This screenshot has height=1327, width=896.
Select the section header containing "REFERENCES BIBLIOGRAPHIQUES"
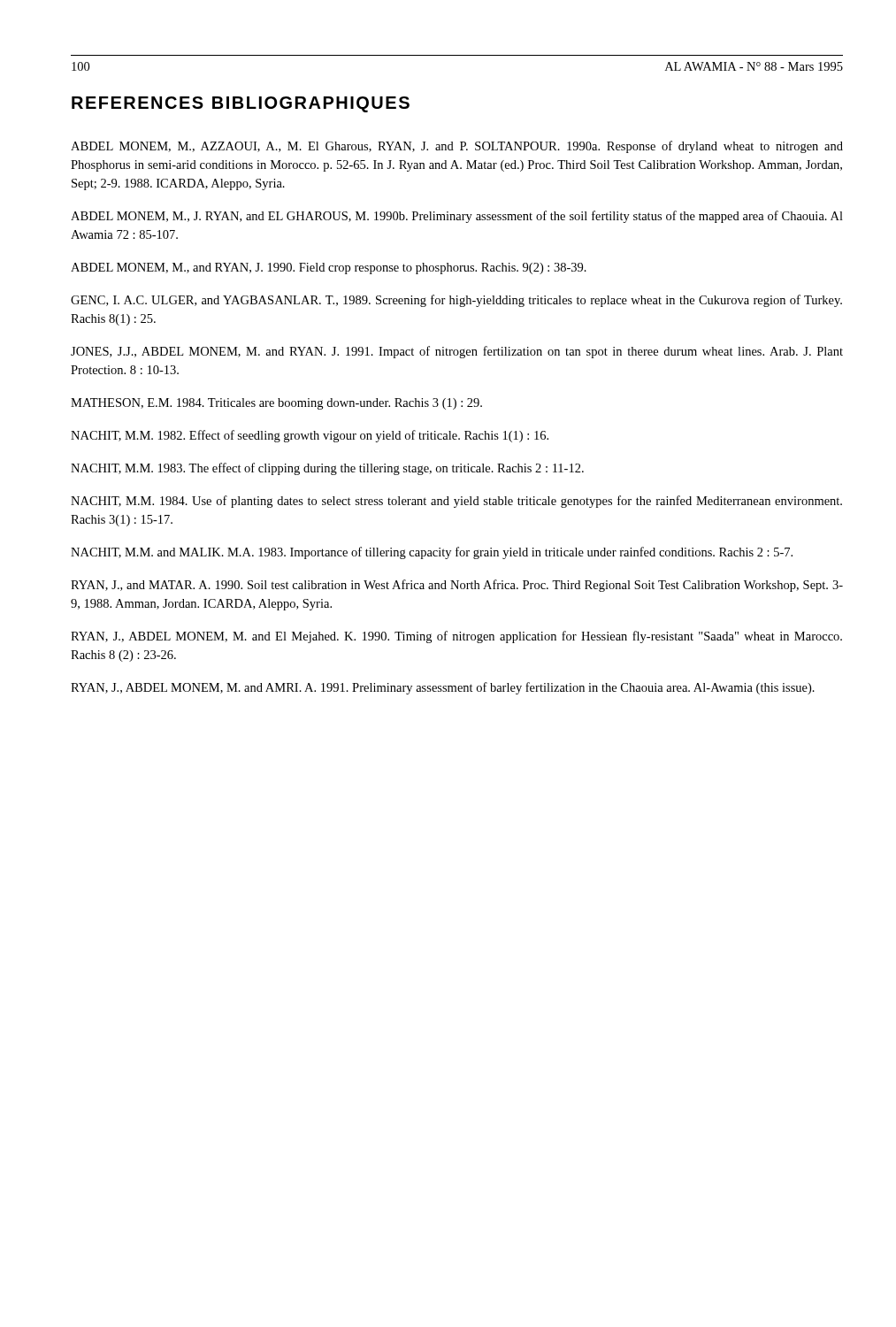tap(241, 103)
